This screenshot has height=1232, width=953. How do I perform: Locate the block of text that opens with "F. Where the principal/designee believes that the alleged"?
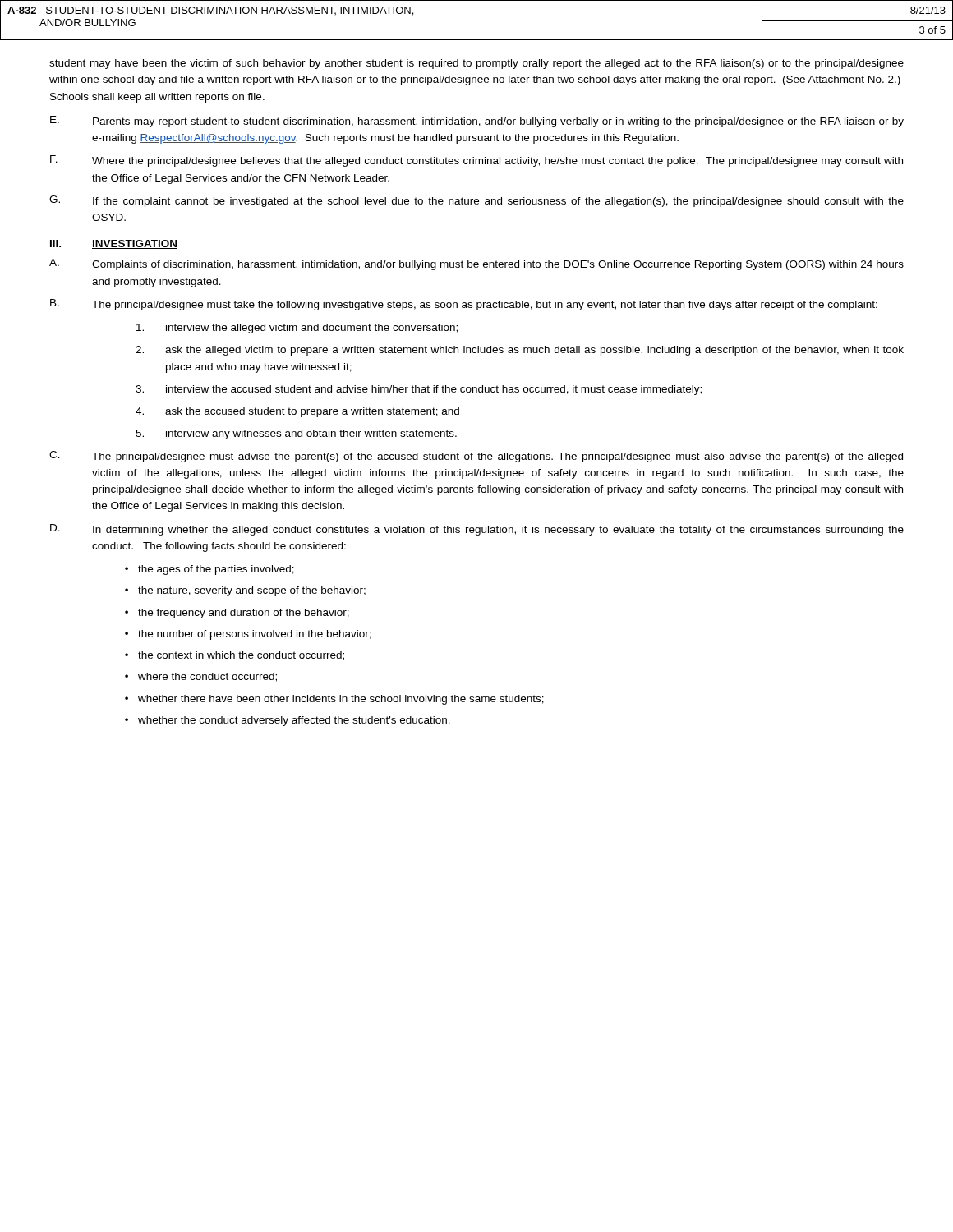476,170
